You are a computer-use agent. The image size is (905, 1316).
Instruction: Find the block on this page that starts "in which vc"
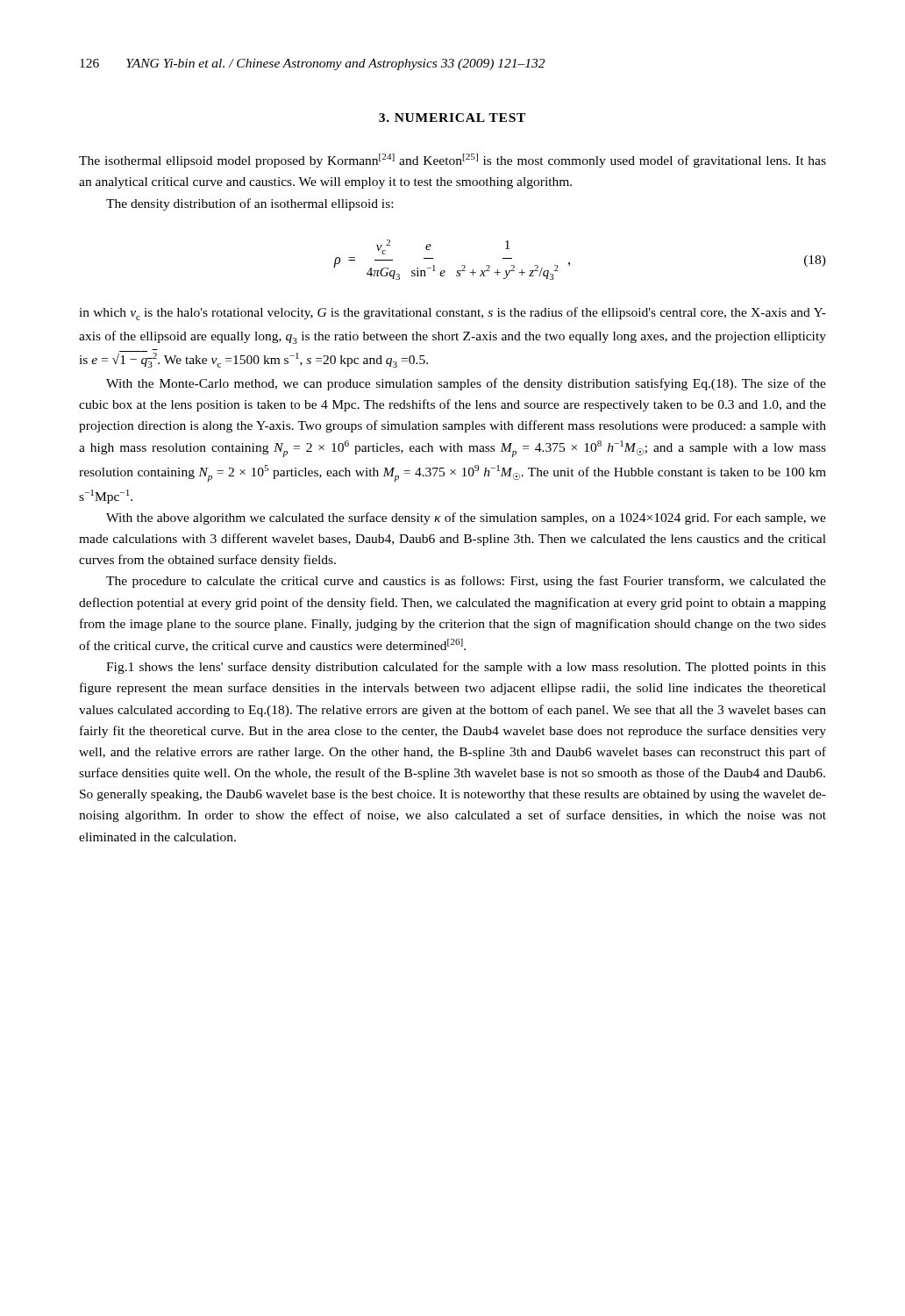pyautogui.click(x=452, y=575)
